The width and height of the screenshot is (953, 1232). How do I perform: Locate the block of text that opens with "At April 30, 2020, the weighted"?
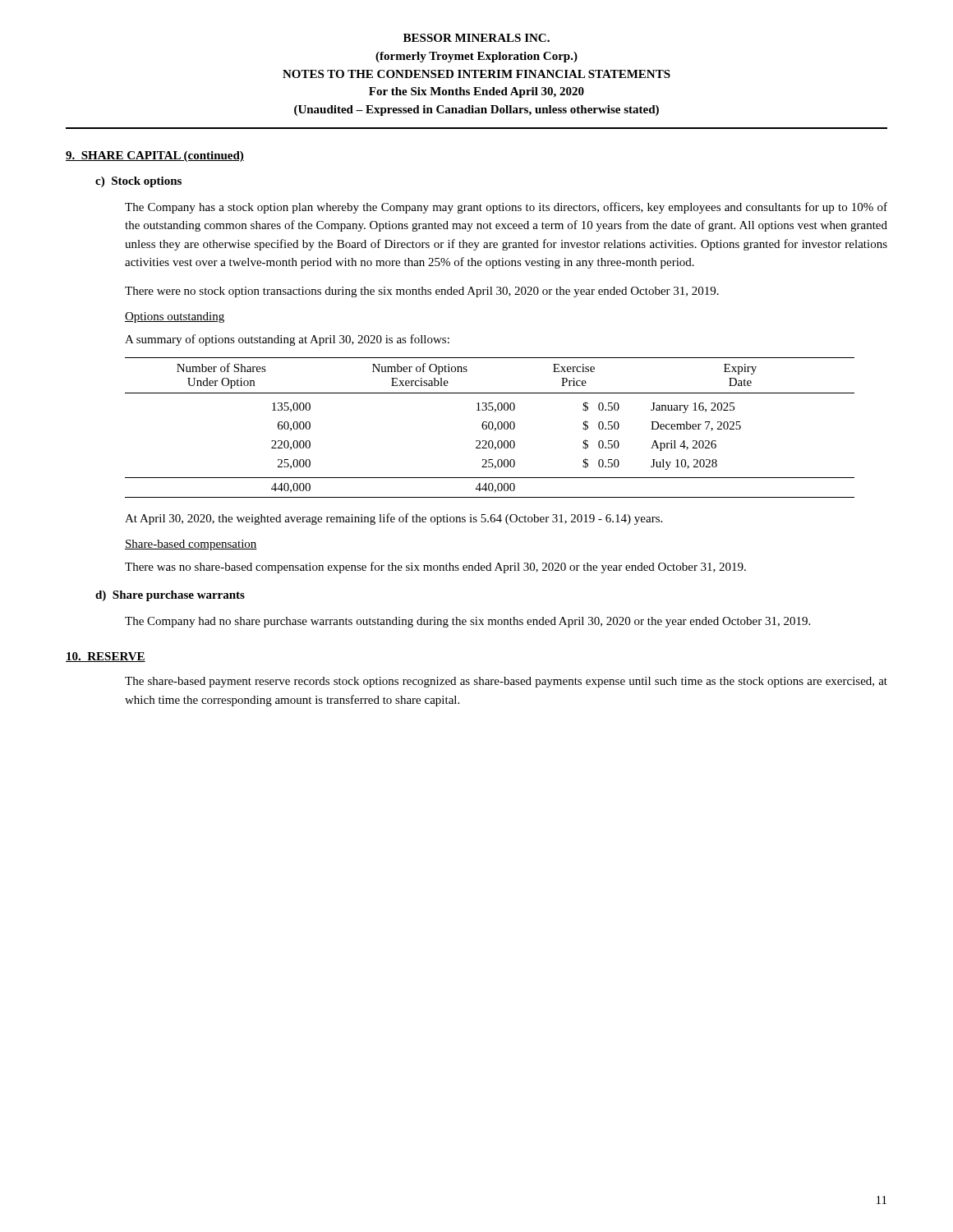(x=394, y=518)
